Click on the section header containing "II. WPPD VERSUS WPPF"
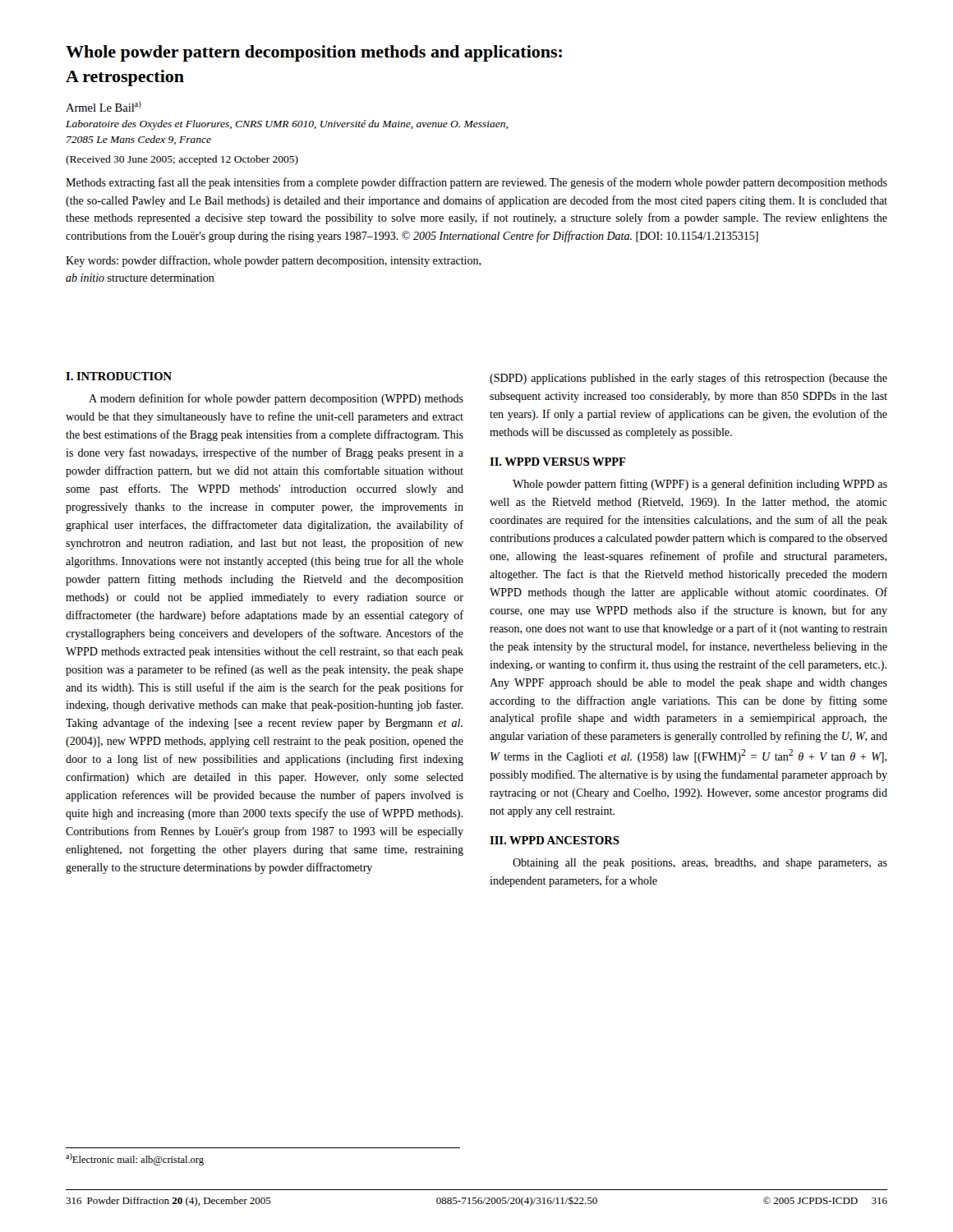The height and width of the screenshot is (1232, 953). click(x=558, y=461)
